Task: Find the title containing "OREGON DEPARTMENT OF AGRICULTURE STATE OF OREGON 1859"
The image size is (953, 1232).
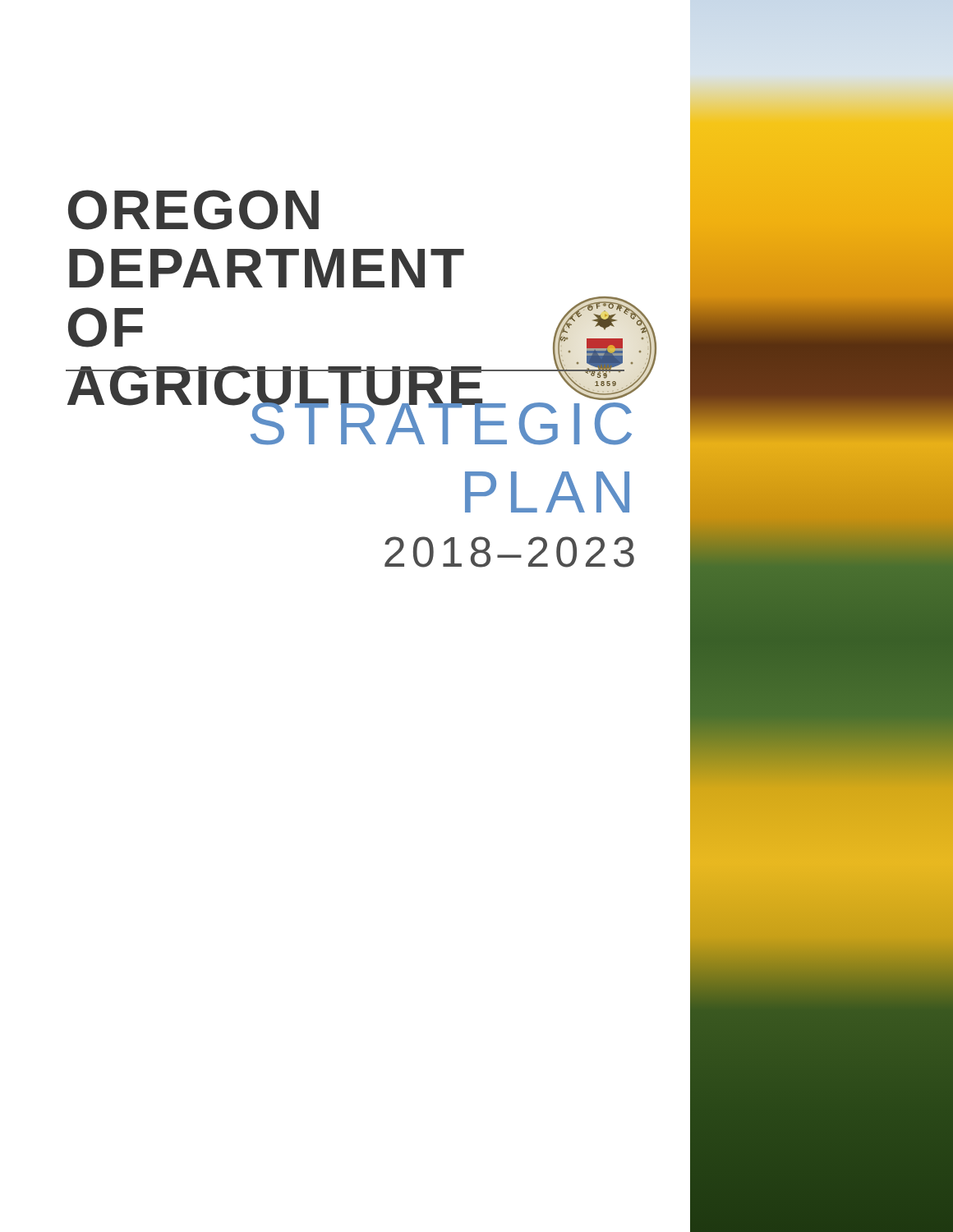Action: coord(362,298)
